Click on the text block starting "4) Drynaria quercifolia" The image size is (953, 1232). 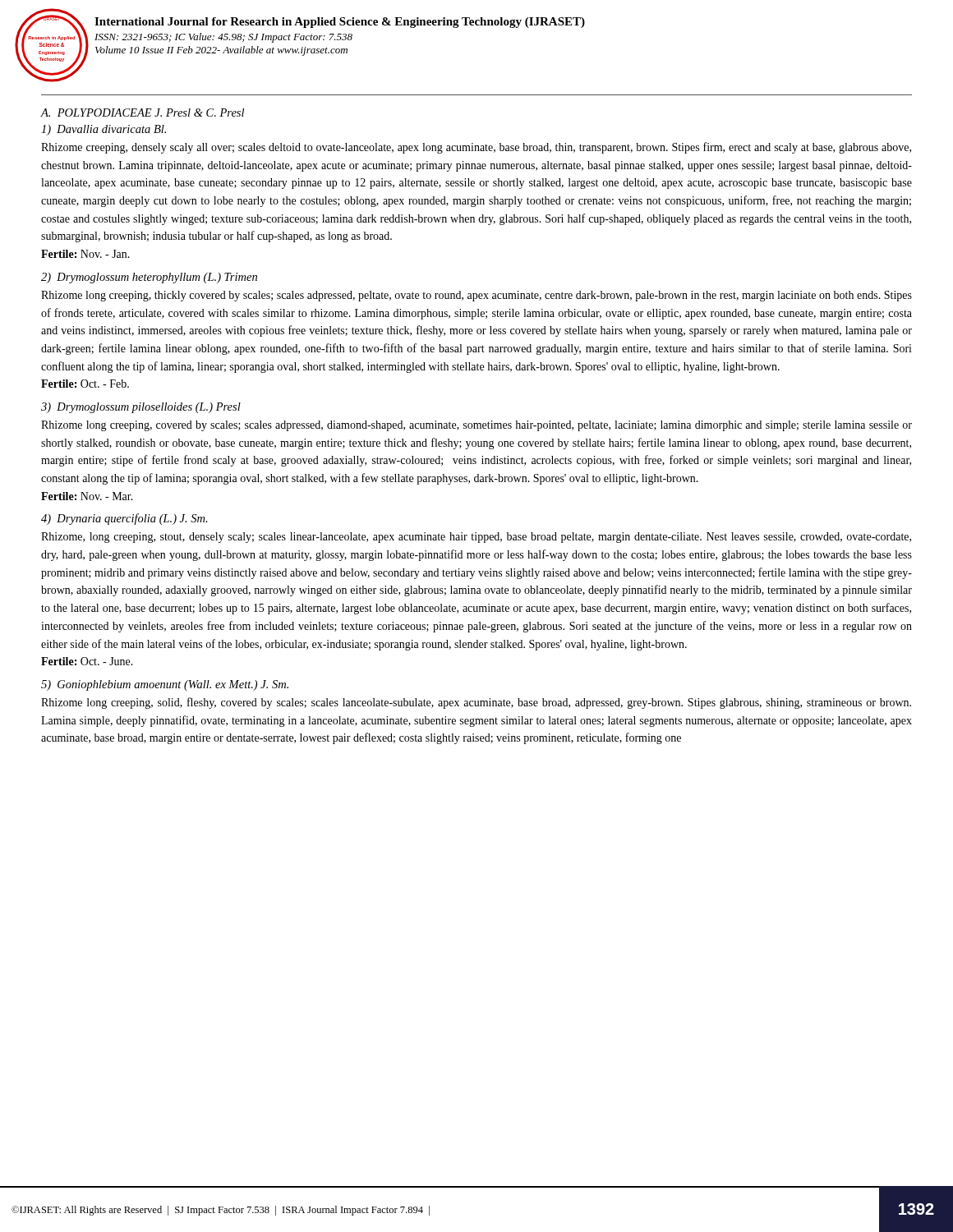pos(125,519)
